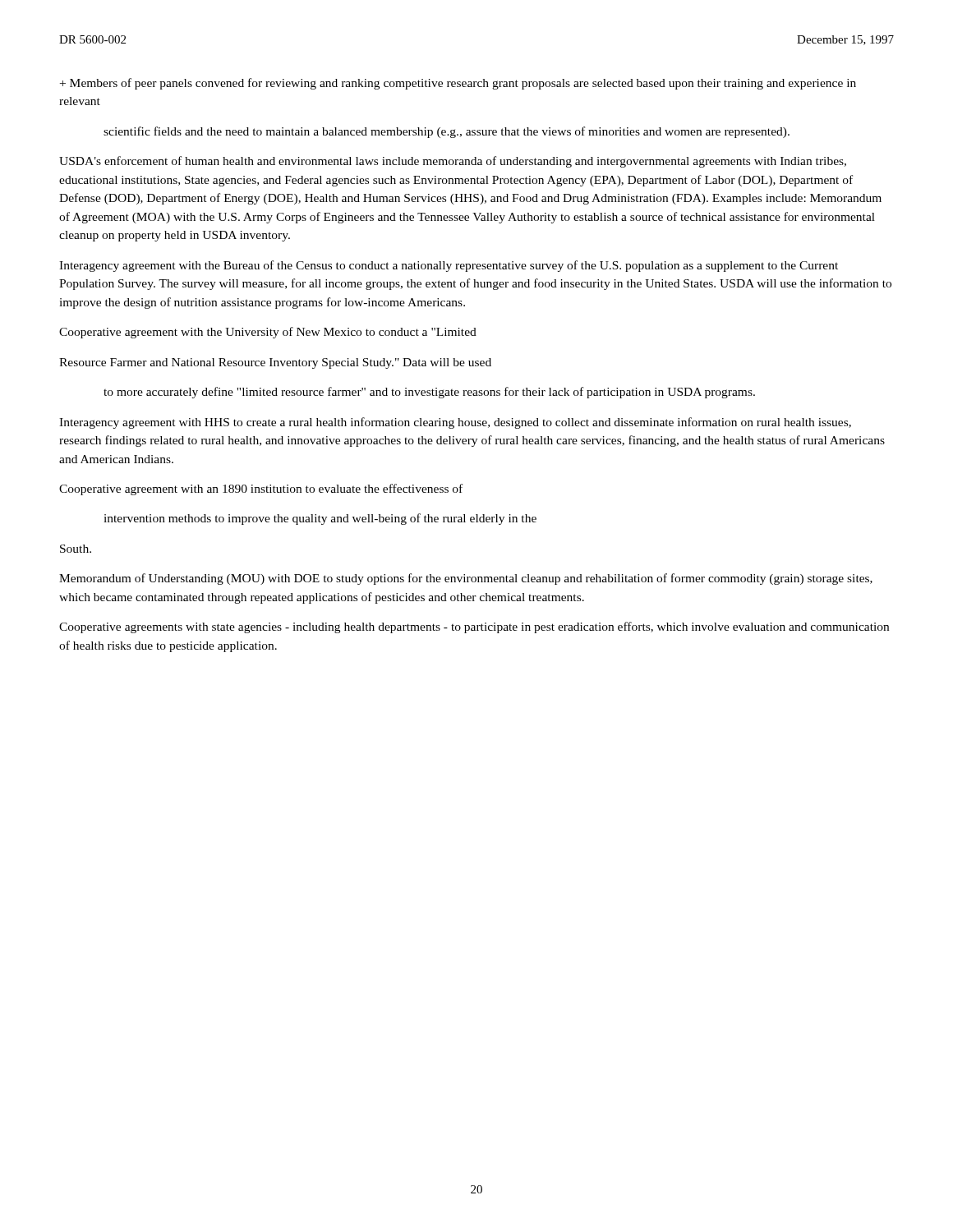Screen dimensions: 1232x953
Task: Find the text block that reads "Cooperative agreement with an 1890 institution to"
Action: point(476,504)
